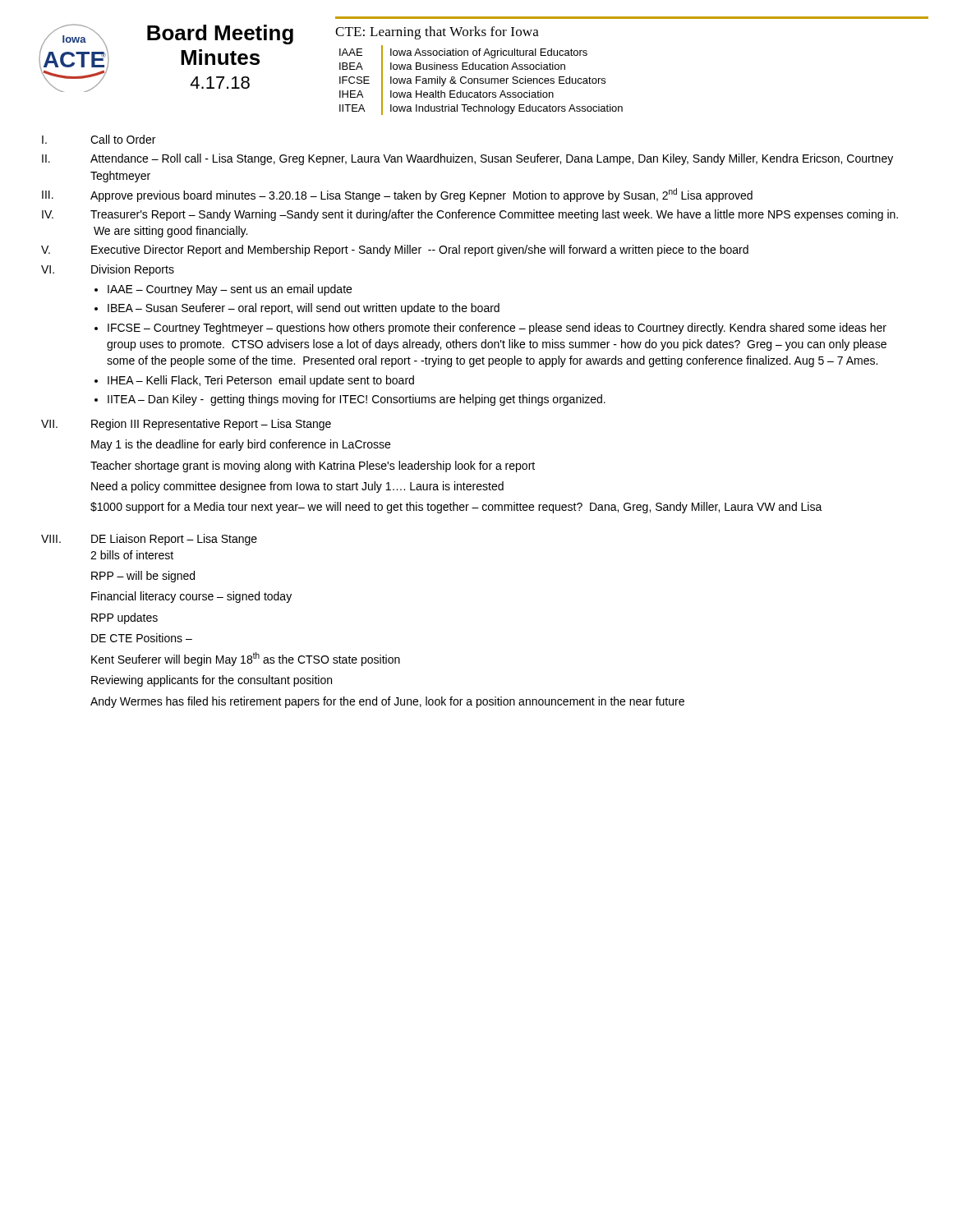Select the text block containing "Kent Seuferer will begin May 18th"

coord(245,659)
